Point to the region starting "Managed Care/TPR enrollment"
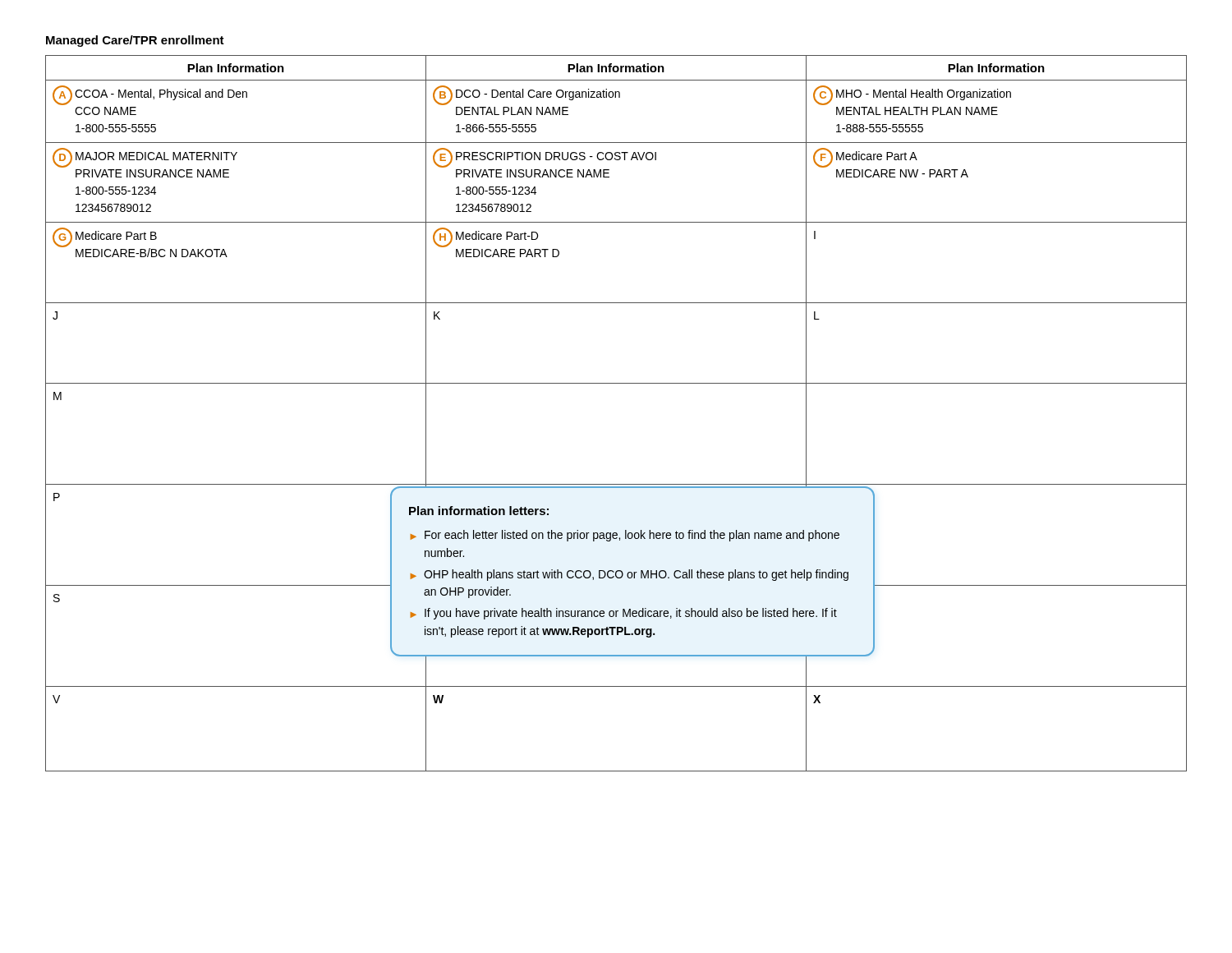 135,40
